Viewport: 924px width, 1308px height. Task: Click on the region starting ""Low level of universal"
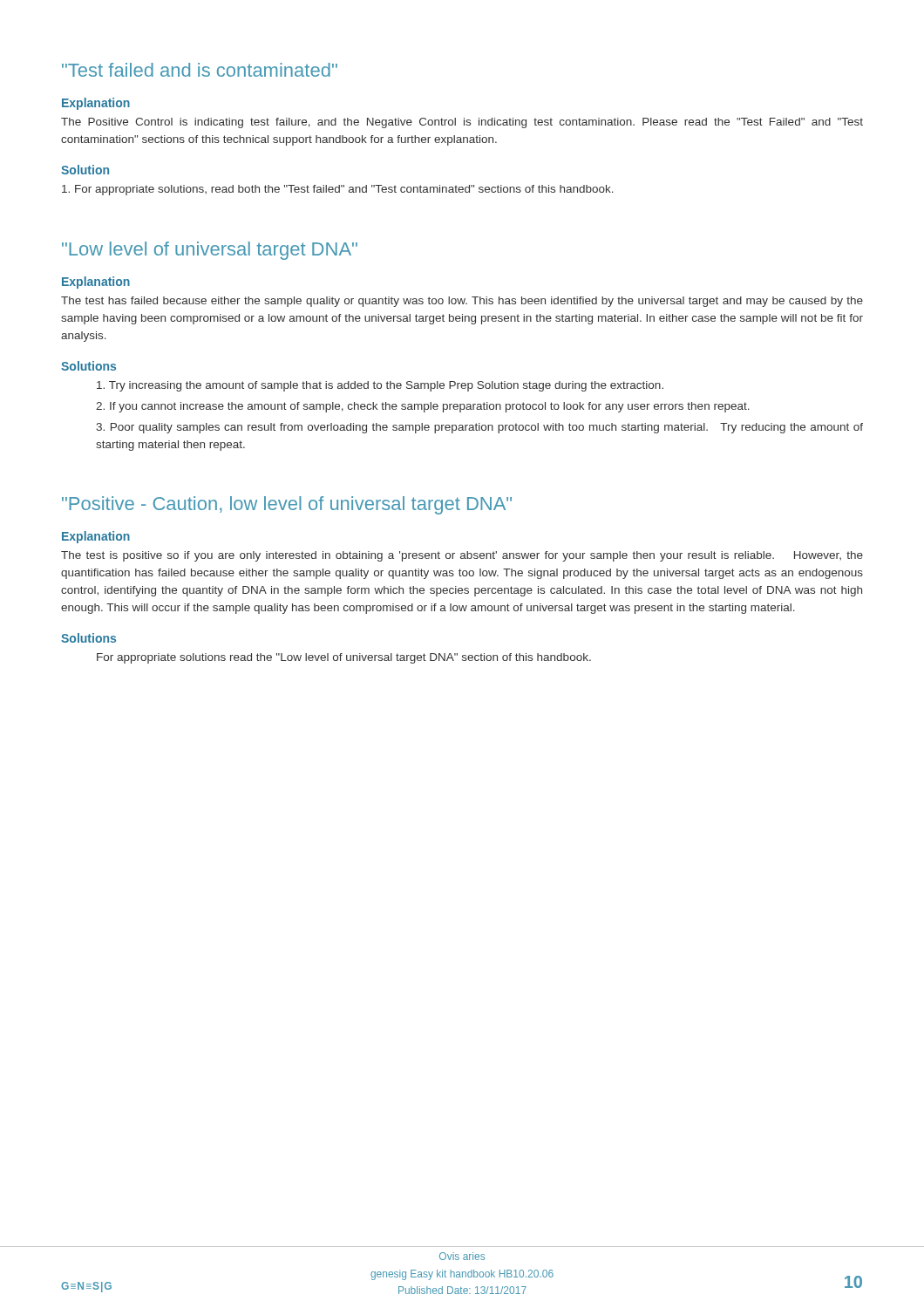[210, 251]
